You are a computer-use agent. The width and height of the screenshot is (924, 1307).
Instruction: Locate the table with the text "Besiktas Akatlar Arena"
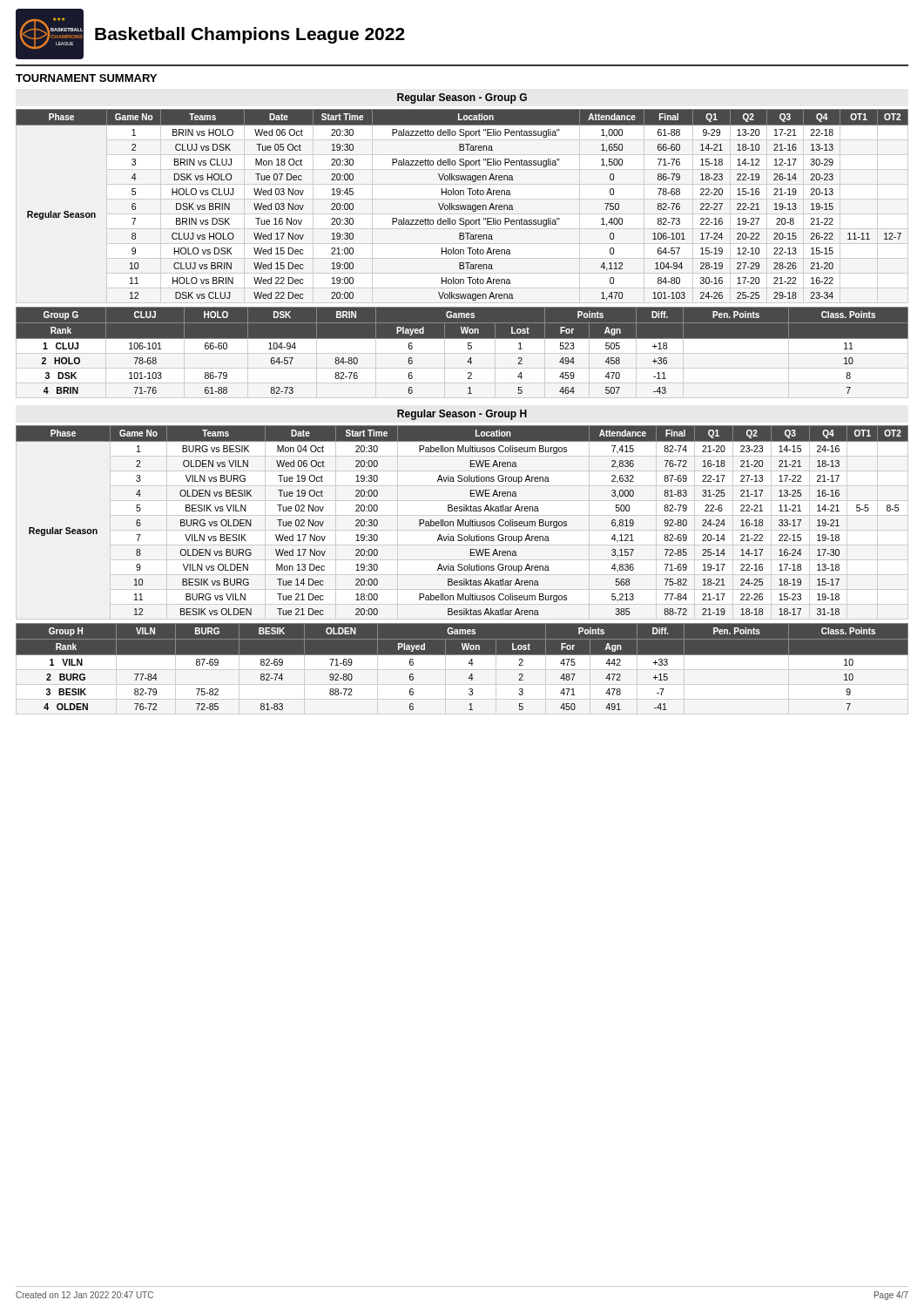coord(462,522)
